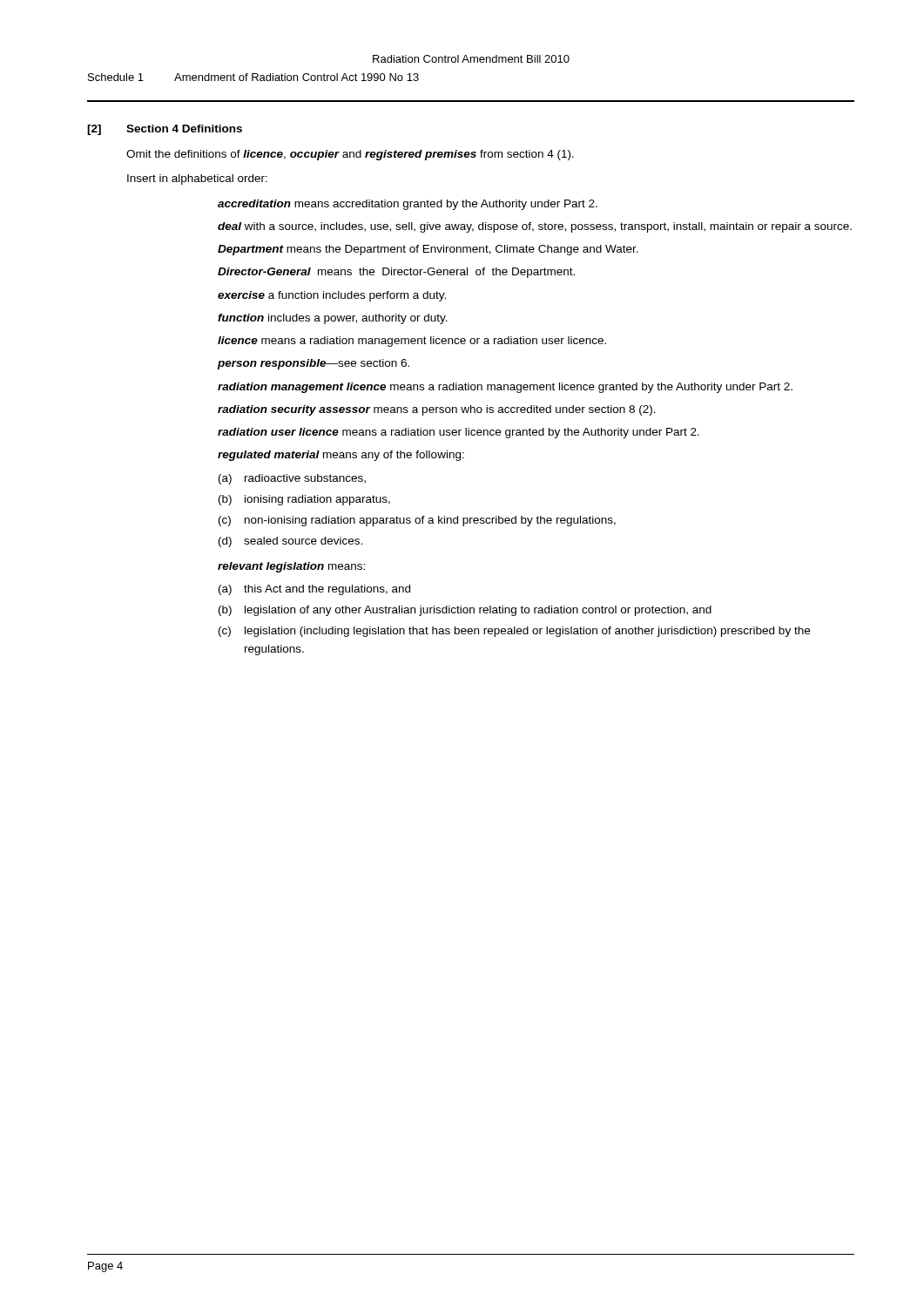Find "[2] Section 4 Definitions" on this page
Image resolution: width=924 pixels, height=1307 pixels.
point(165,128)
